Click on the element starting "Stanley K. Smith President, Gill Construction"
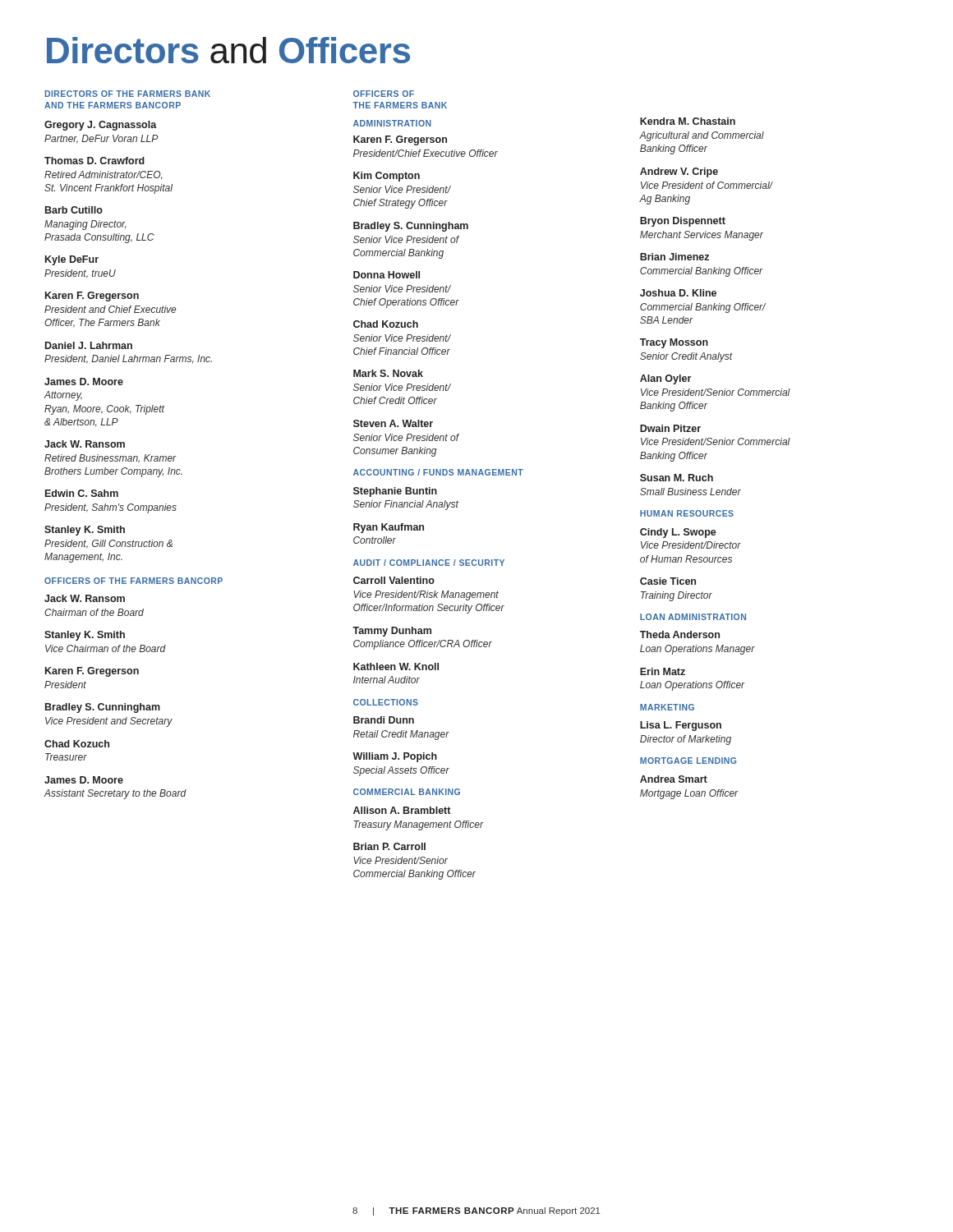The image size is (953, 1232). [x=85, y=531]
